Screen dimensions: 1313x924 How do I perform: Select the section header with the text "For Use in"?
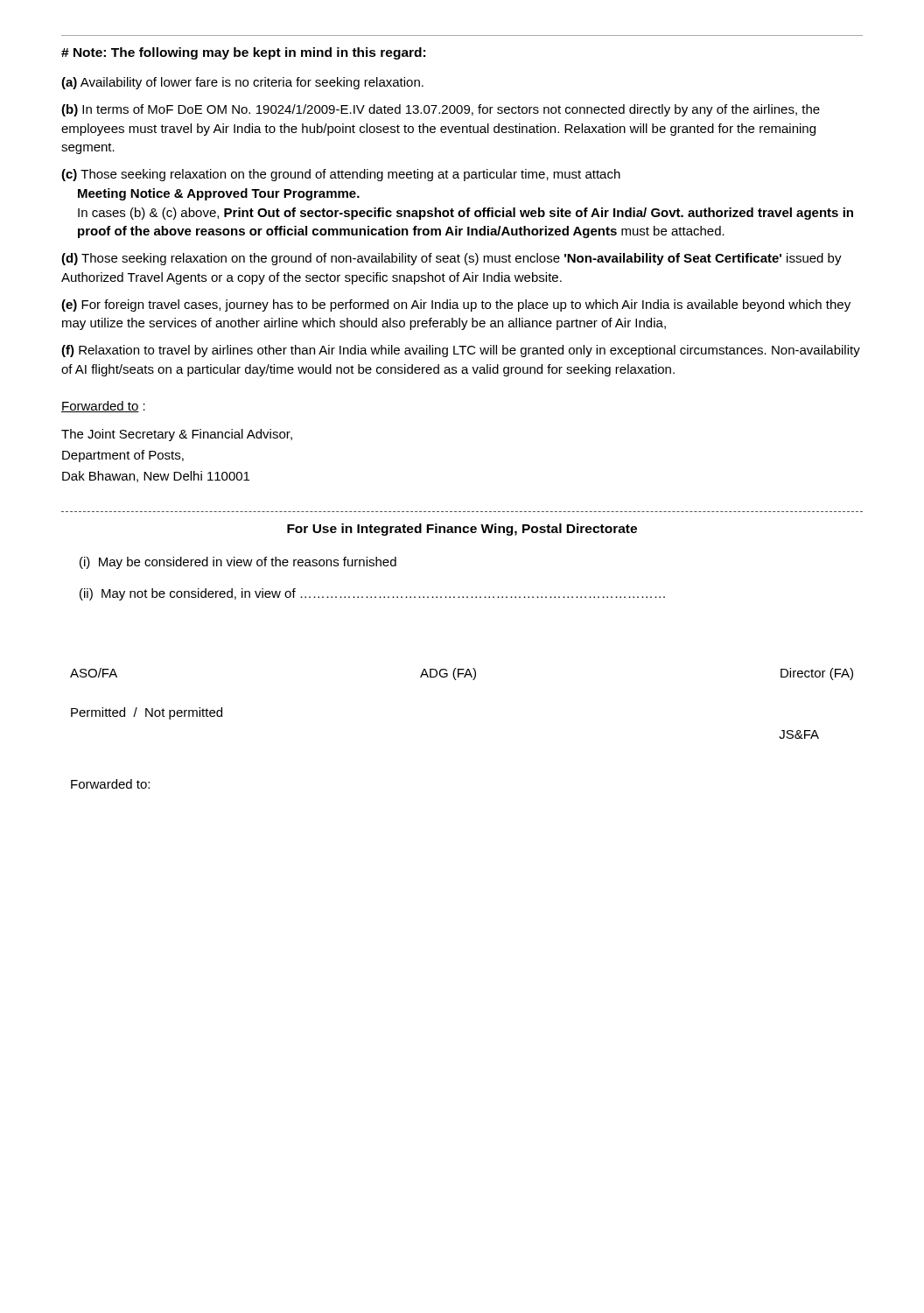point(462,528)
